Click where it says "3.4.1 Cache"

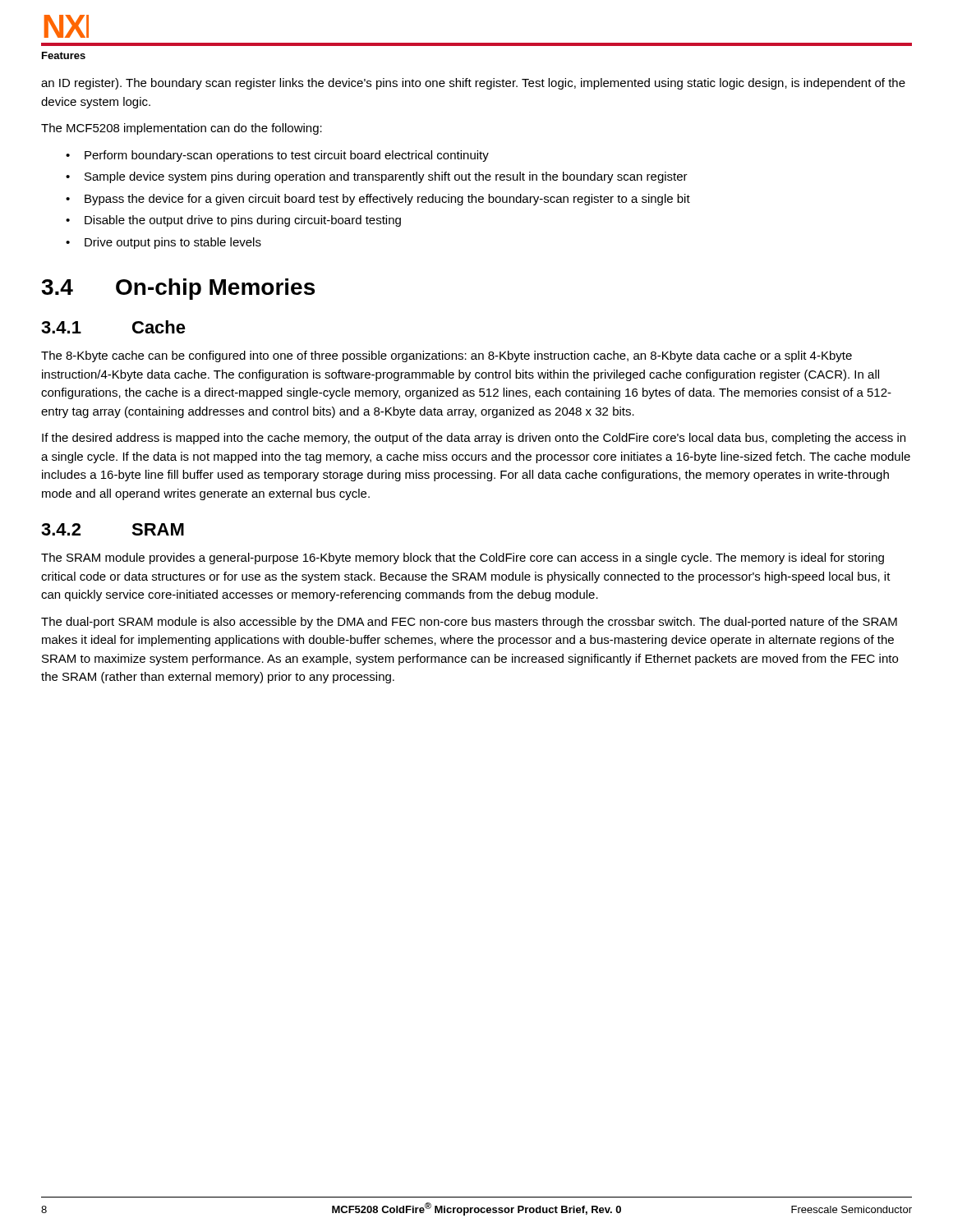point(62,326)
